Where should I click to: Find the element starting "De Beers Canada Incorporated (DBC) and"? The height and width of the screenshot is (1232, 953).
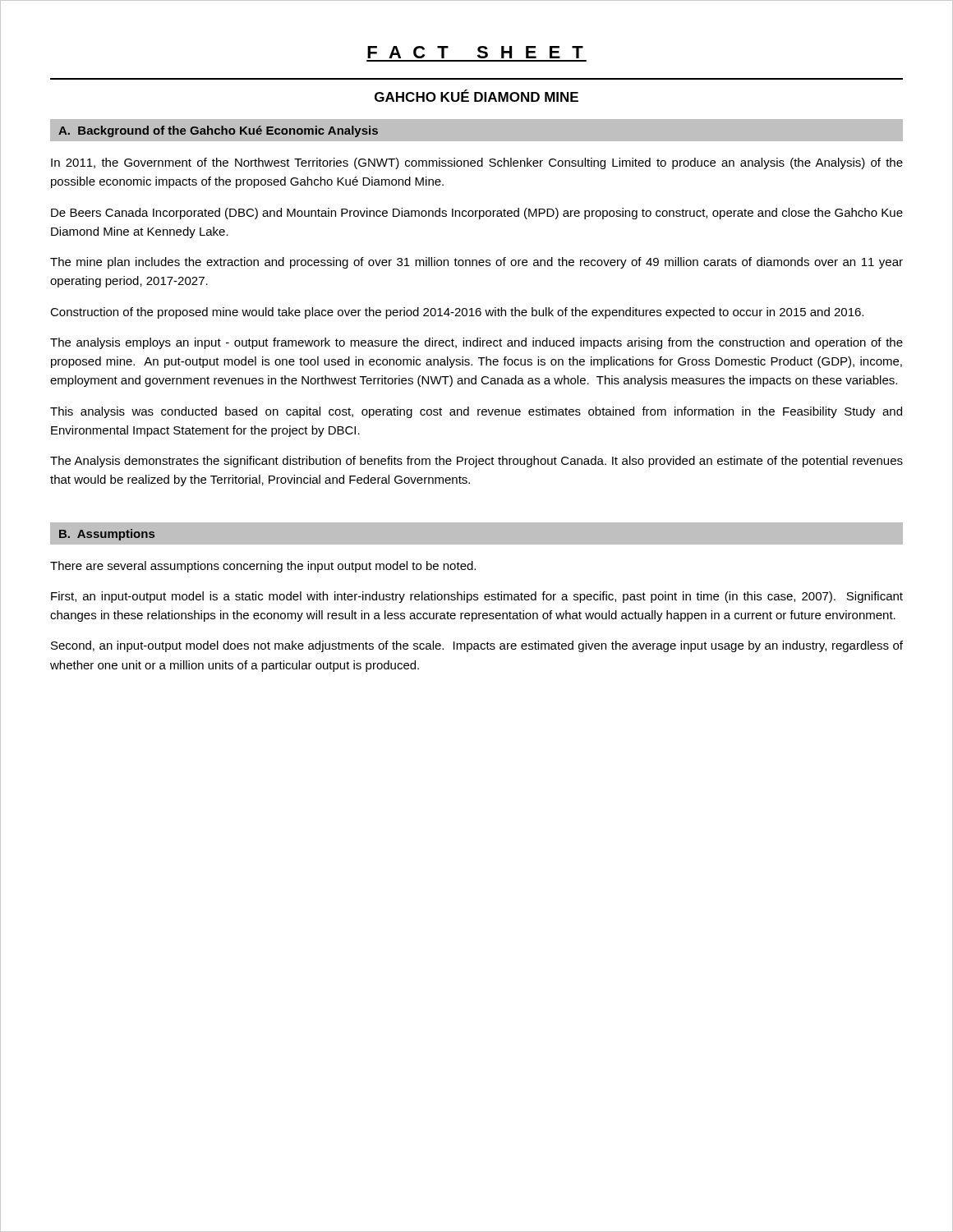tap(476, 221)
